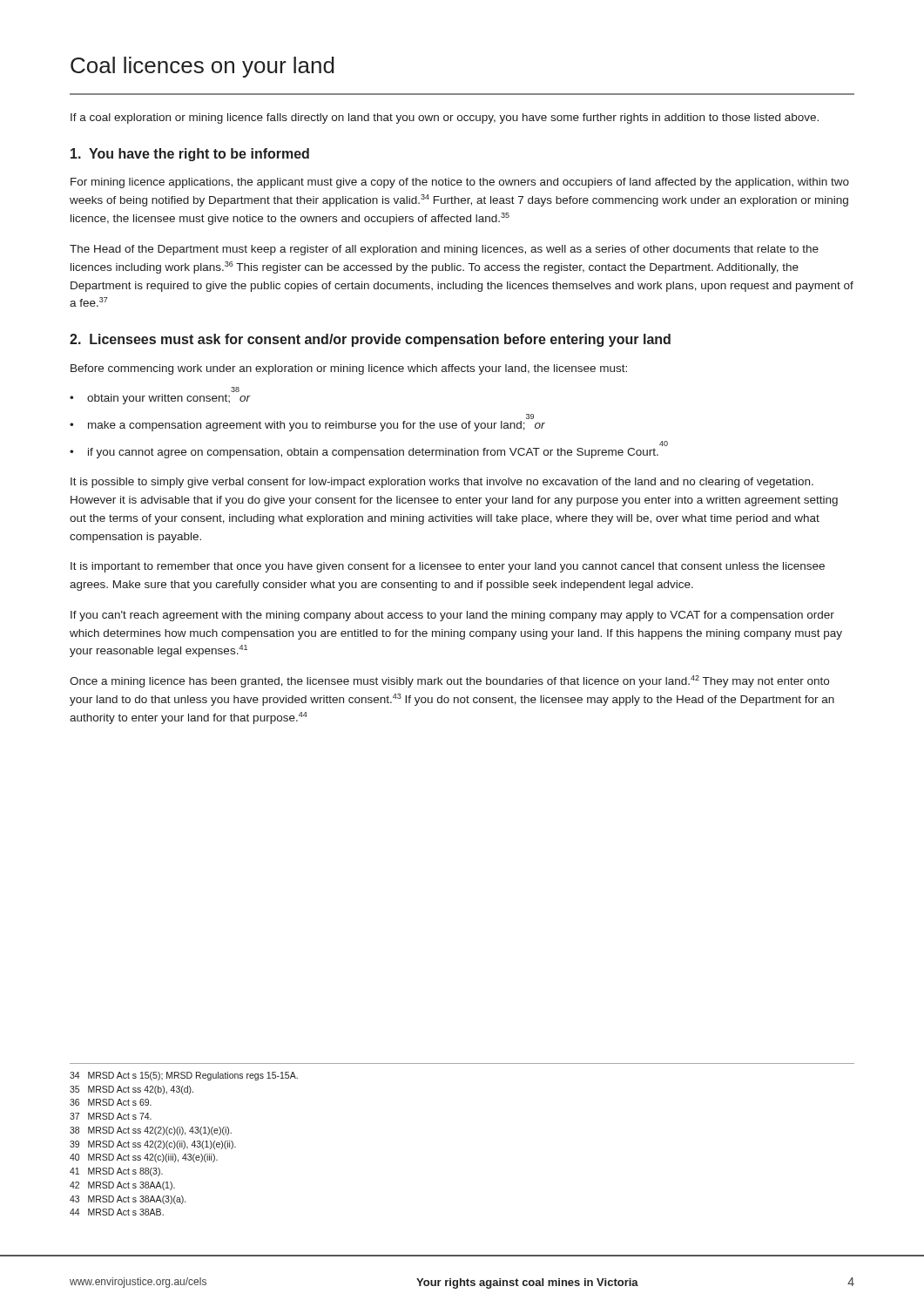Point to the section header beginning "1. You have the right to"

tap(190, 155)
